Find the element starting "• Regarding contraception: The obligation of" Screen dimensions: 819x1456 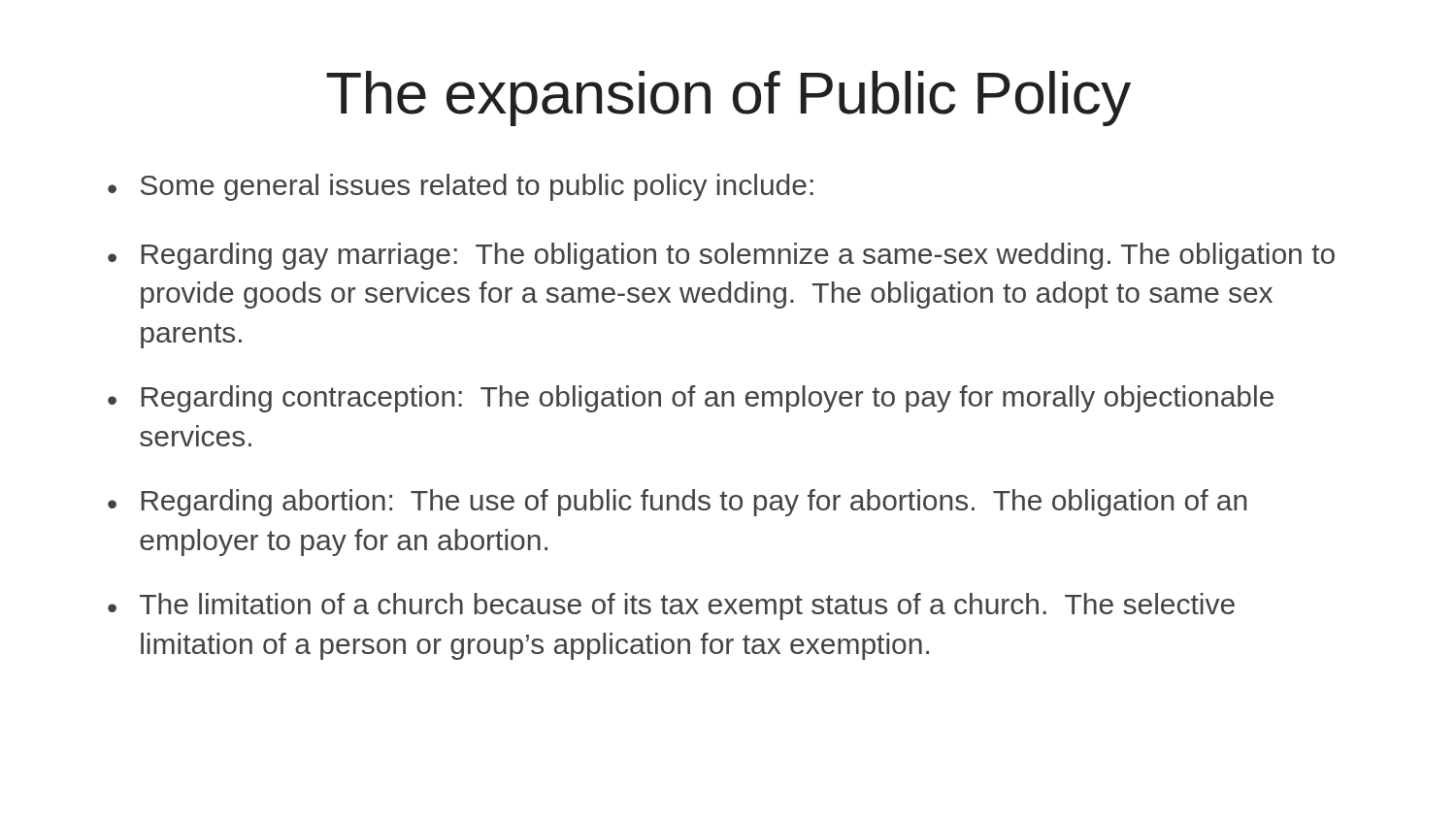728,417
